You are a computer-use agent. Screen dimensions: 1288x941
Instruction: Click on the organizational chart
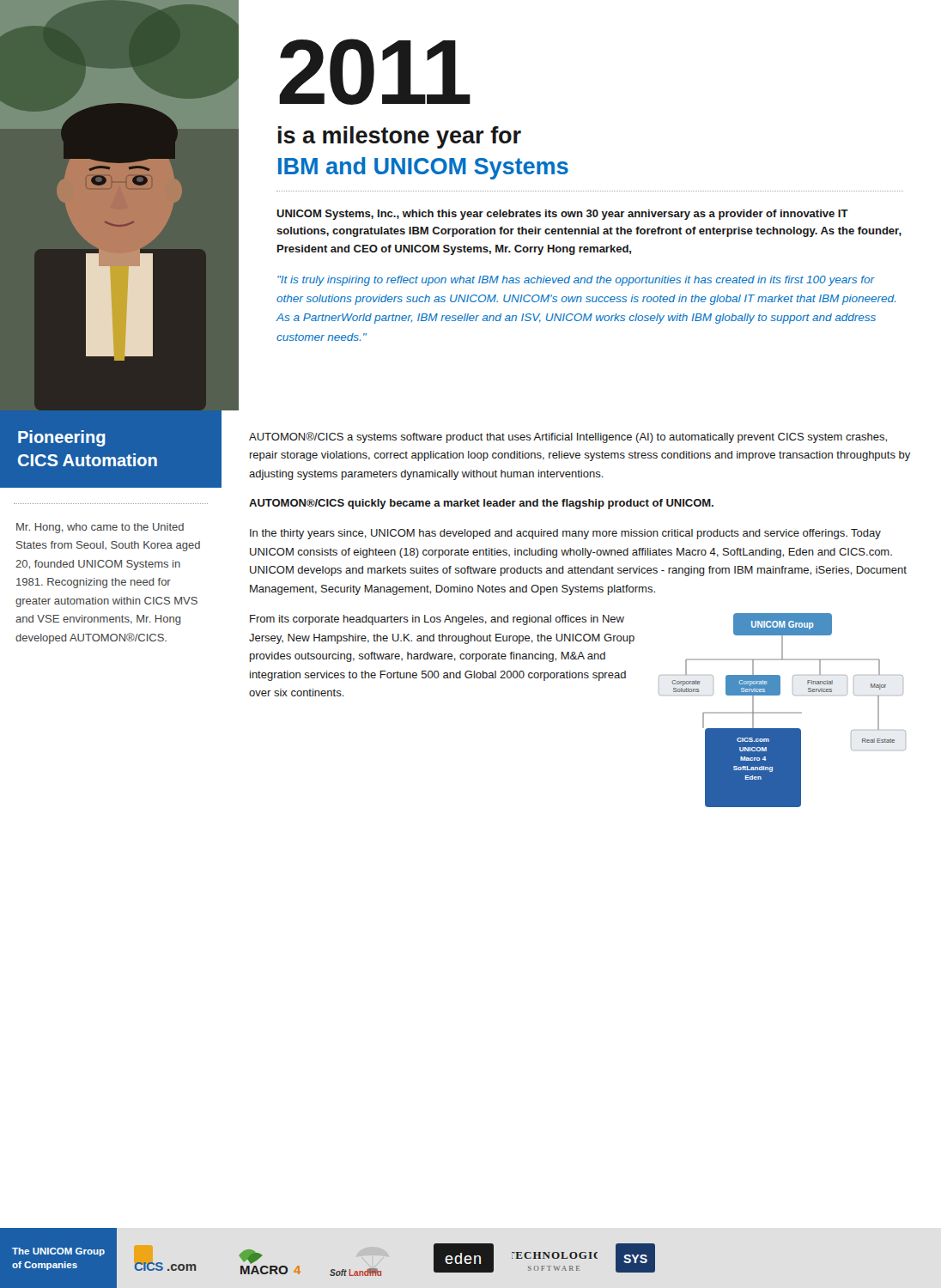pos(783,723)
